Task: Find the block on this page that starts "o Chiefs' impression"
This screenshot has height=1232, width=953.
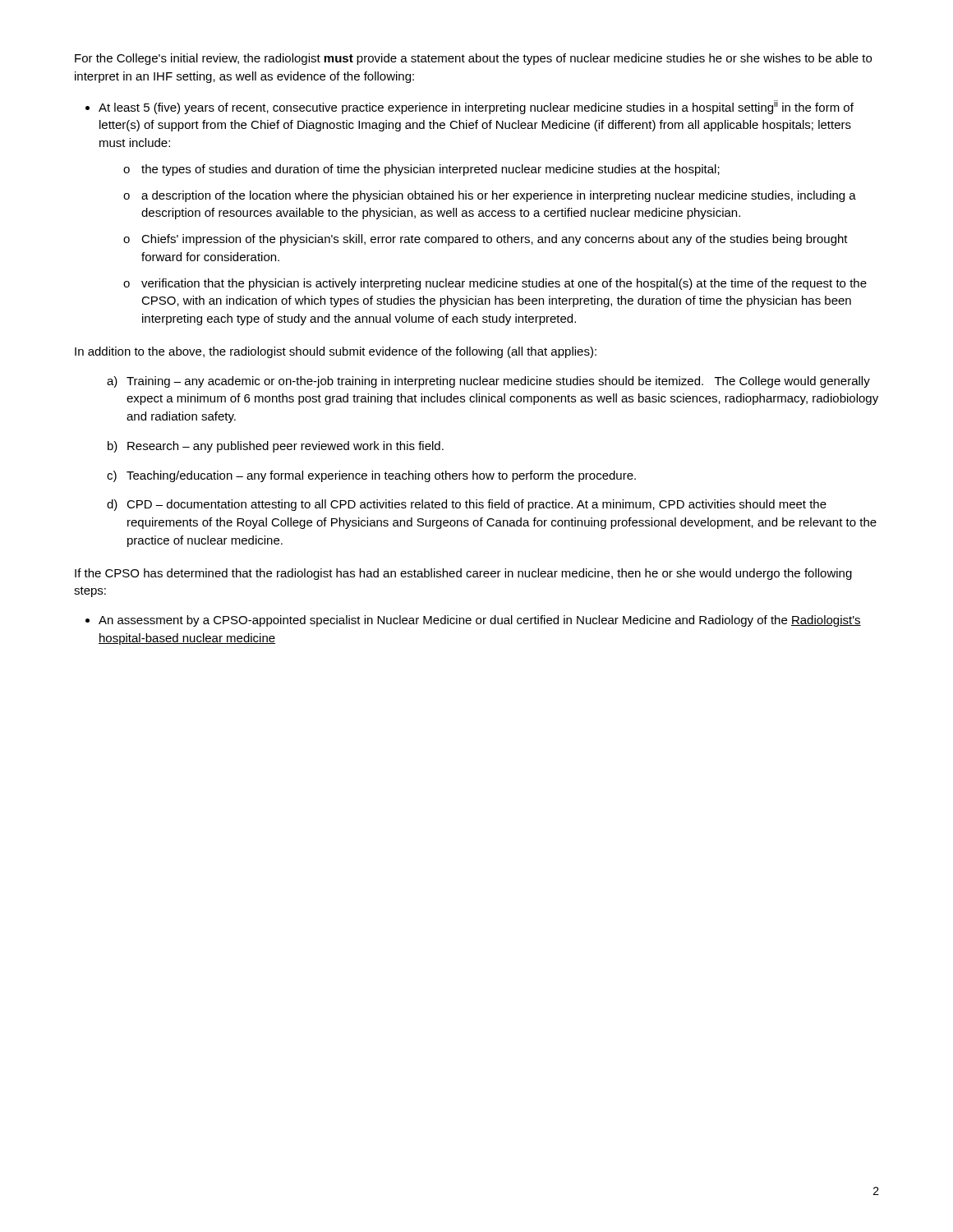Action: click(x=501, y=248)
